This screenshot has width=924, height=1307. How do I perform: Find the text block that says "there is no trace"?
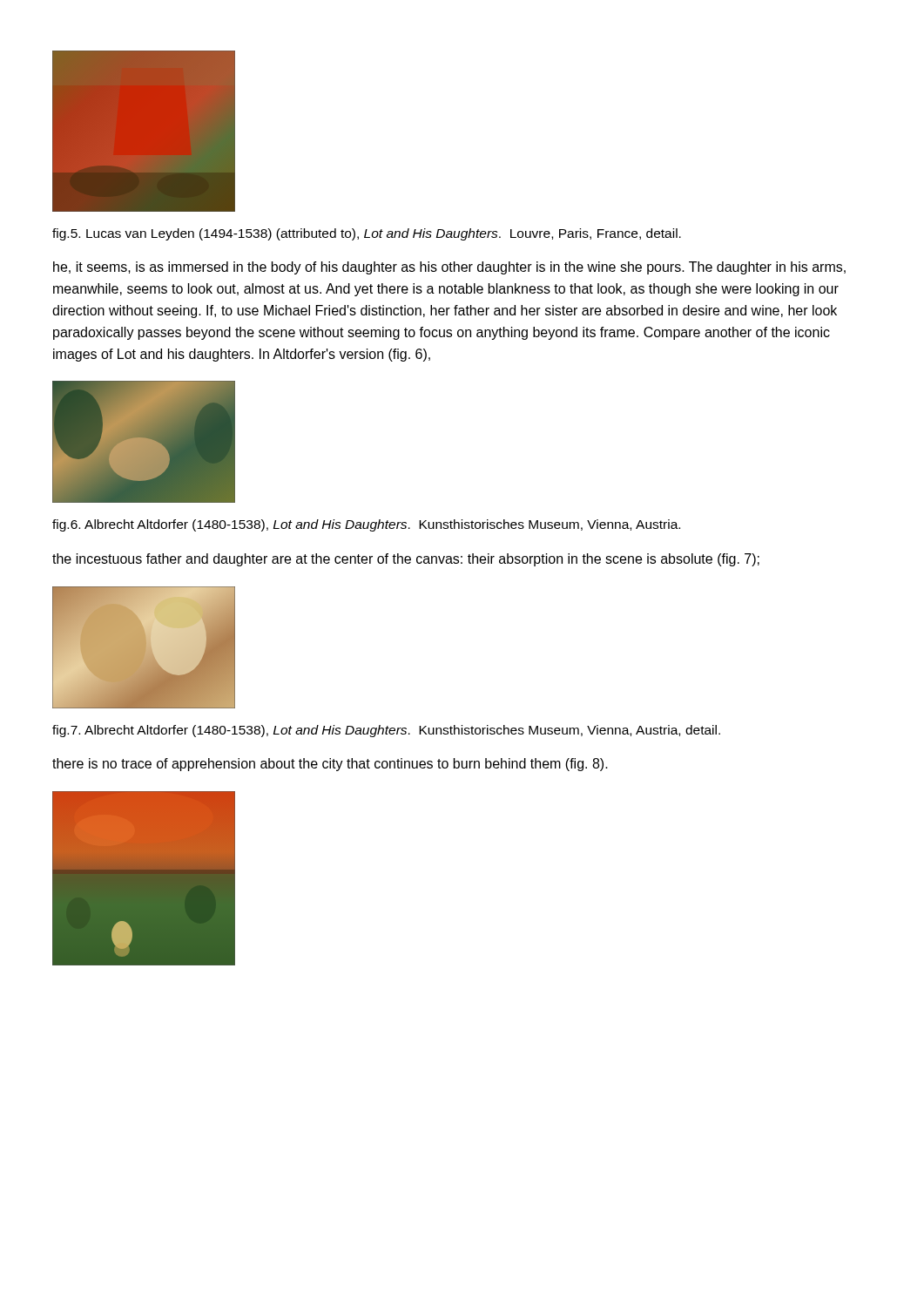(x=330, y=764)
